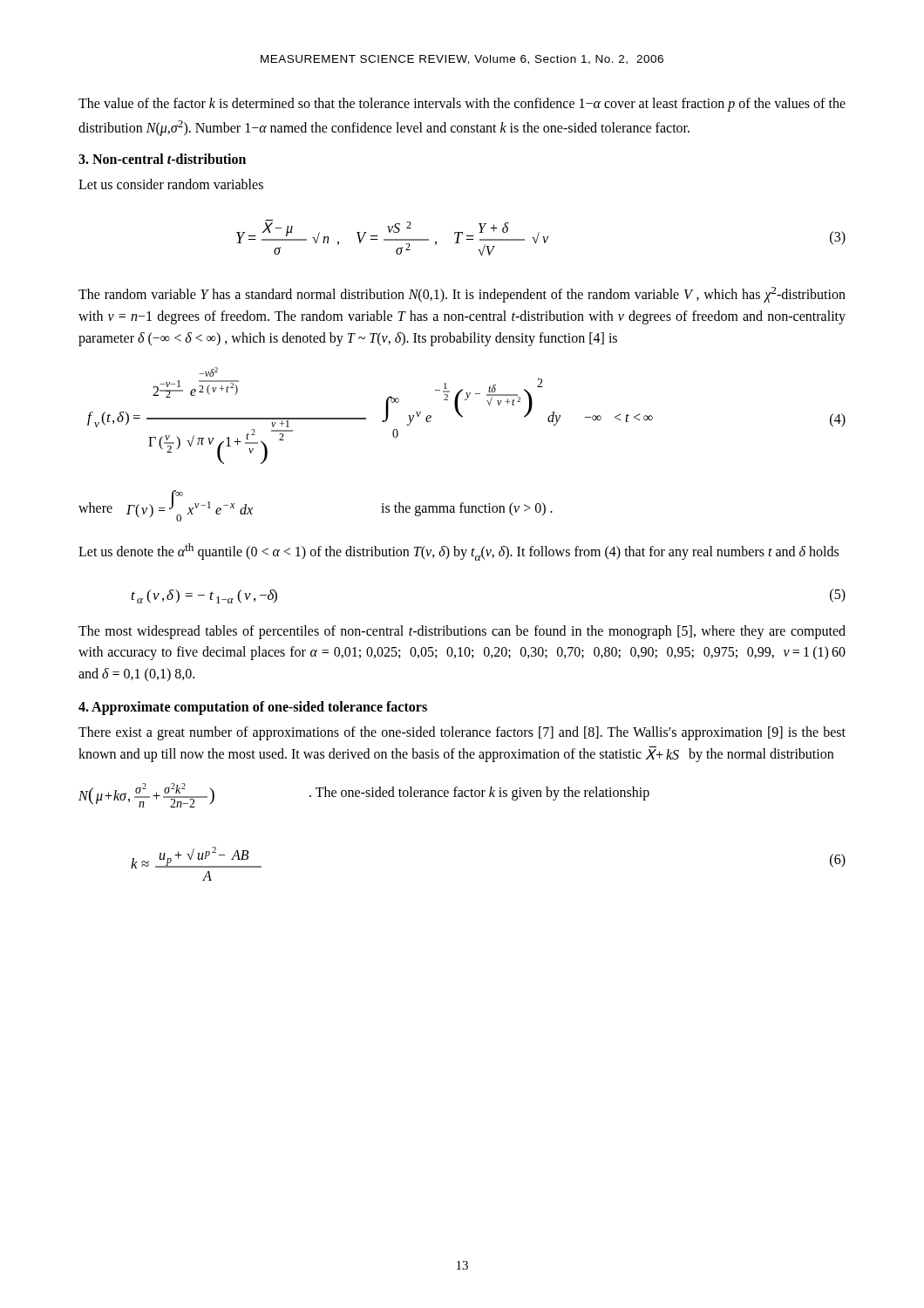Point to the text block starting "There exist a great"
This screenshot has height=1308, width=924.
tap(462, 745)
